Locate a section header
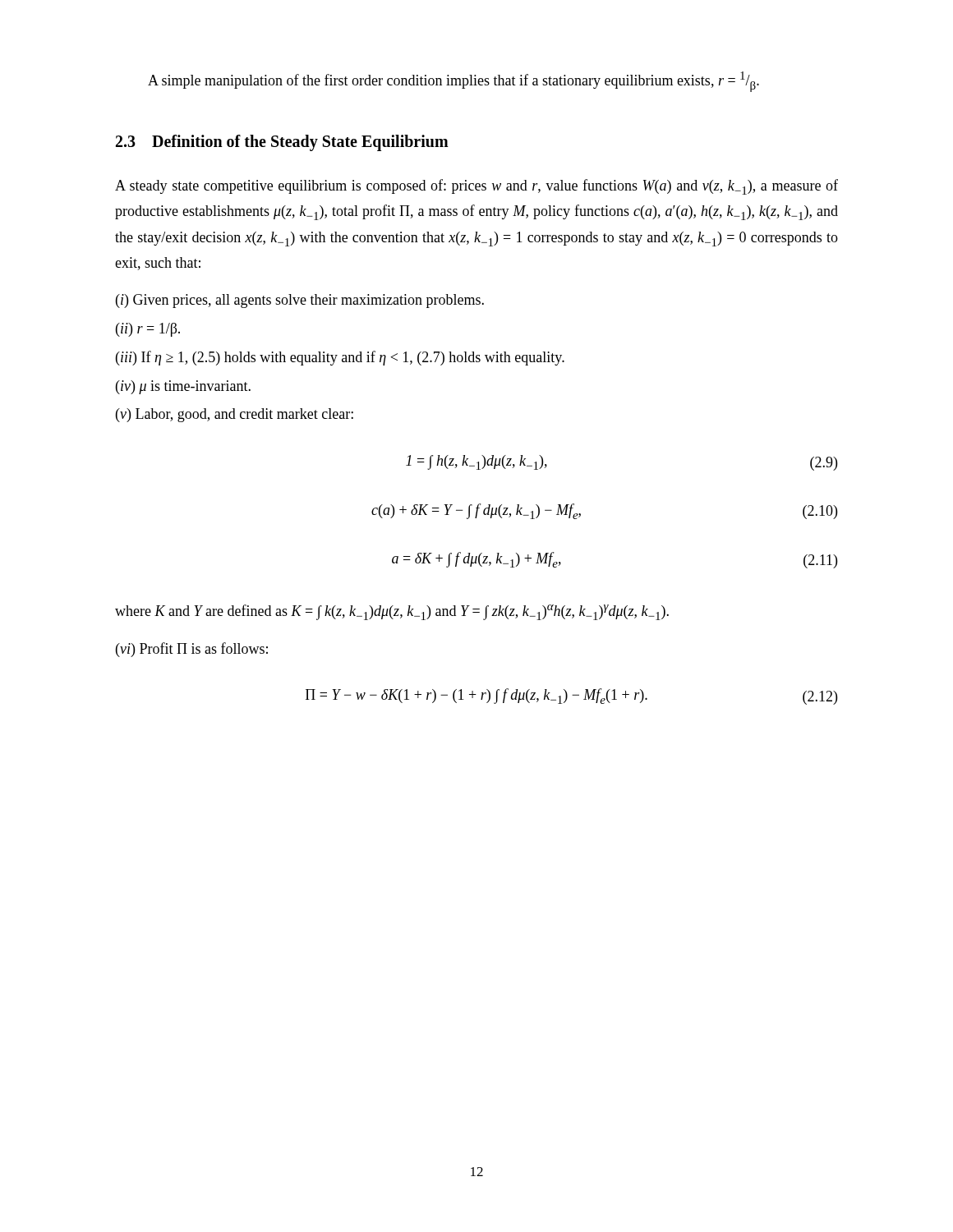Viewport: 953px width, 1232px height. tap(282, 141)
